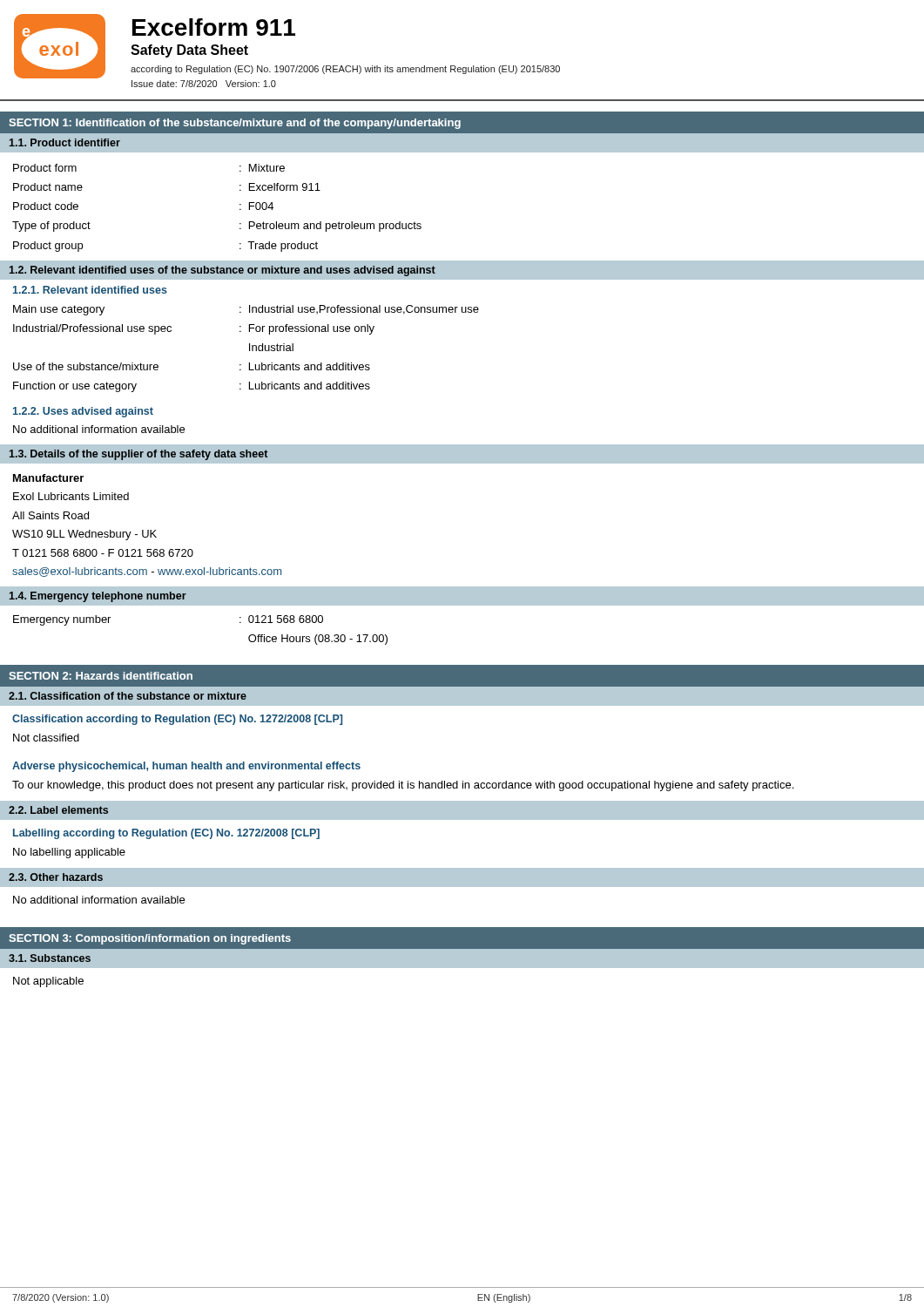
Task: Click on the text block that says "Classification according to Regulation (EC)"
Action: coord(178,719)
